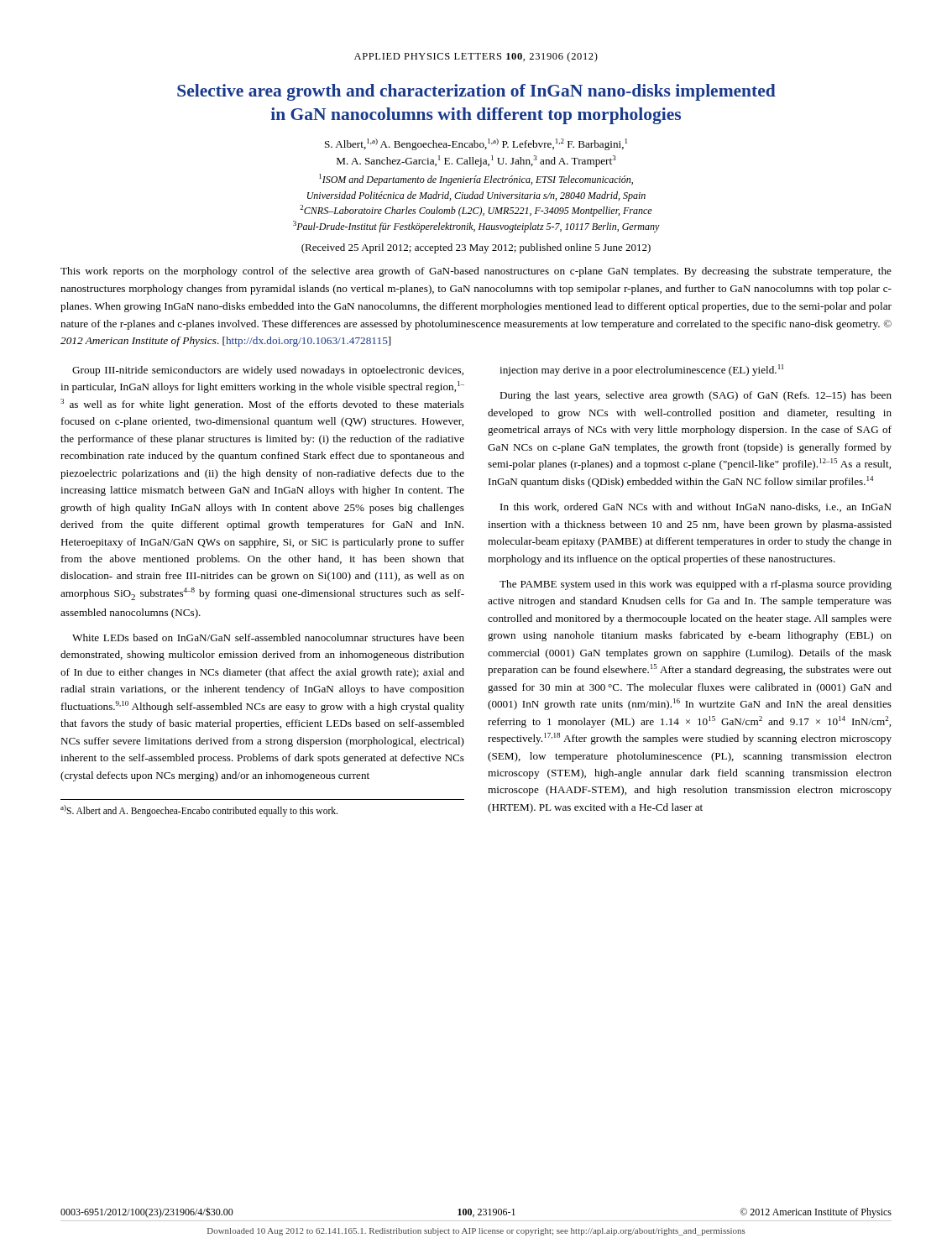Click on the text block with the text "(Received 25 April"

[476, 247]
